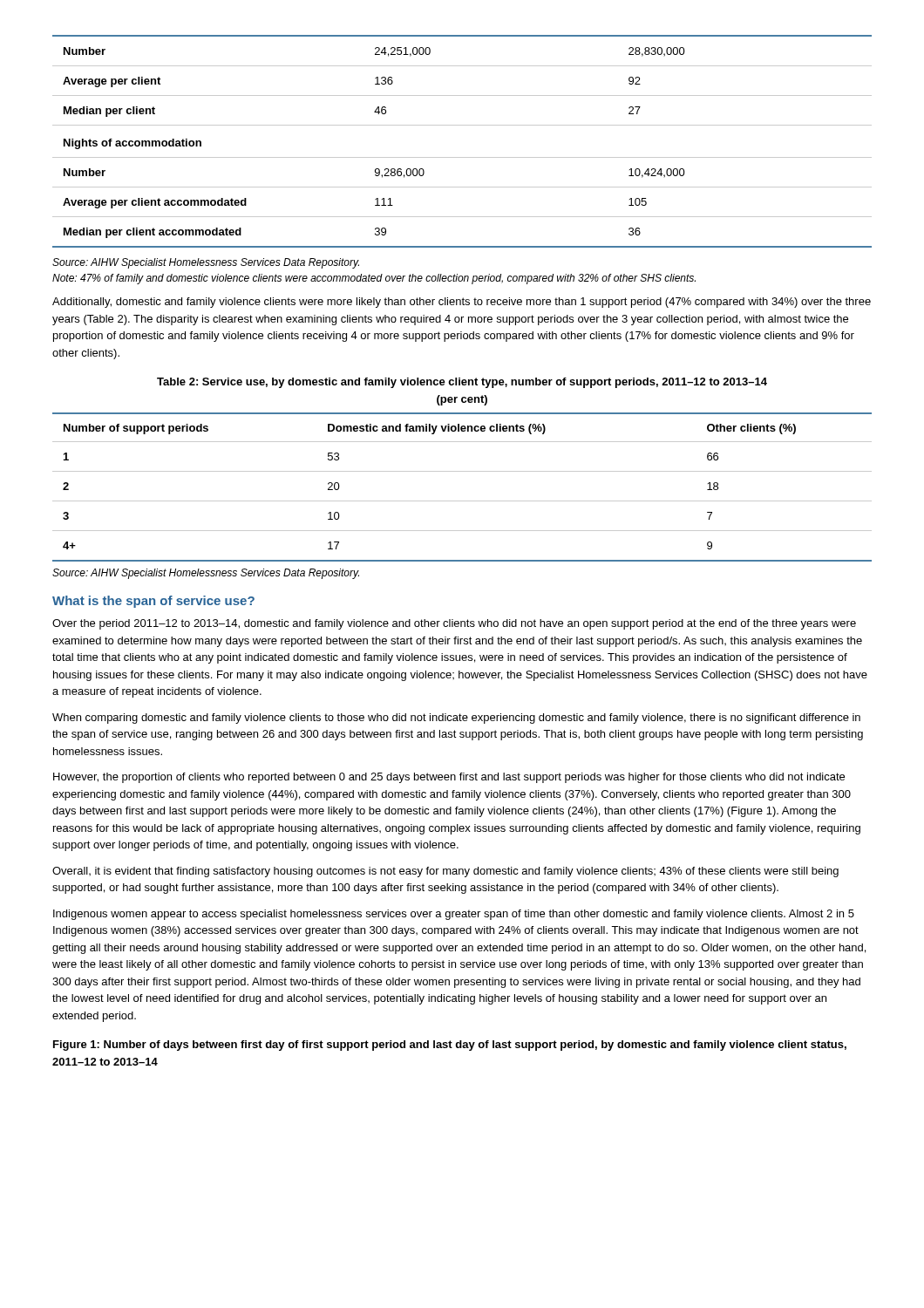Click on the table containing "Number of support periods"
Viewport: 924px width, 1308px height.
click(x=462, y=487)
